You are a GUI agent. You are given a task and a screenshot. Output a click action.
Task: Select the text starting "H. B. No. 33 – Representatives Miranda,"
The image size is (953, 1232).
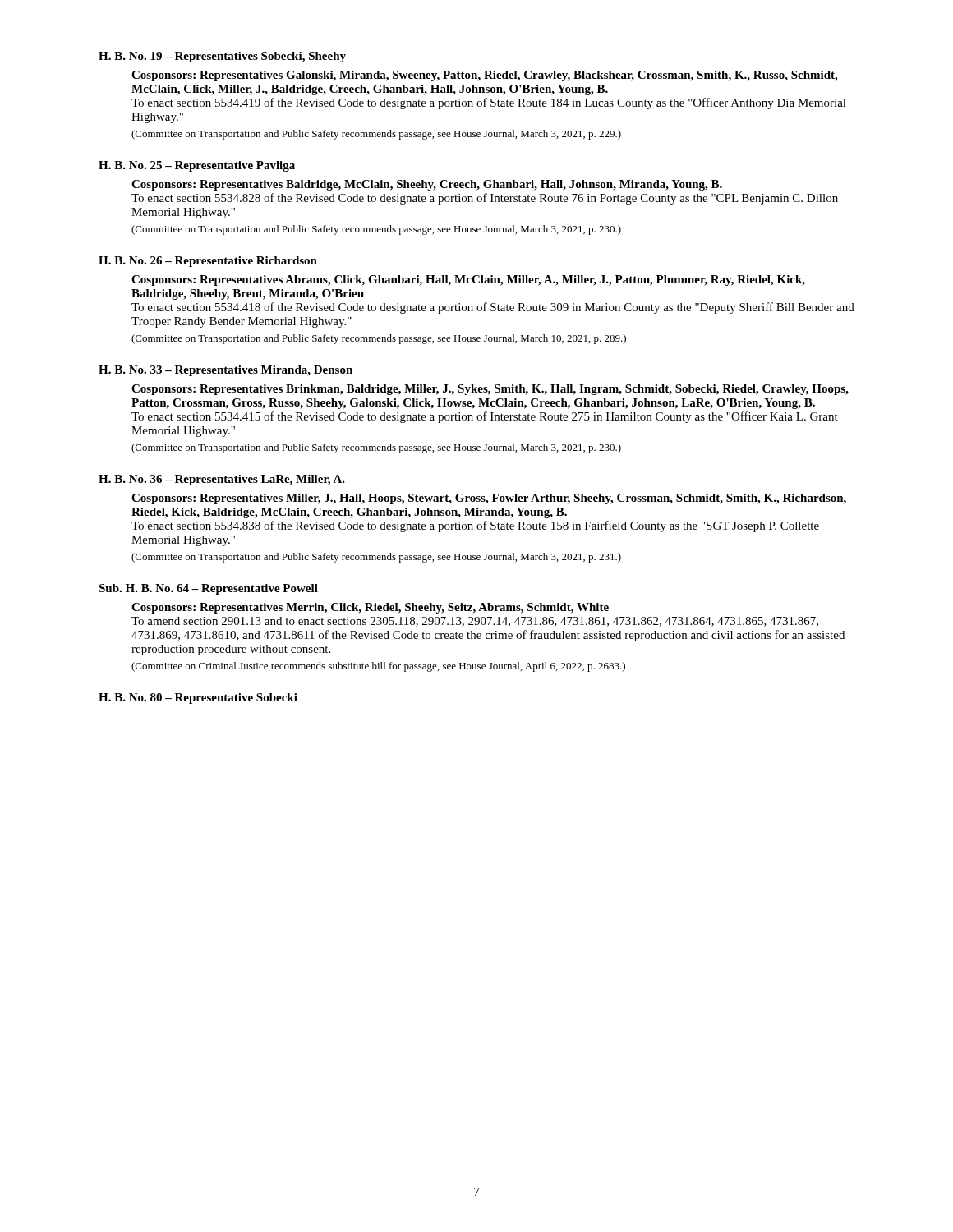pos(226,370)
